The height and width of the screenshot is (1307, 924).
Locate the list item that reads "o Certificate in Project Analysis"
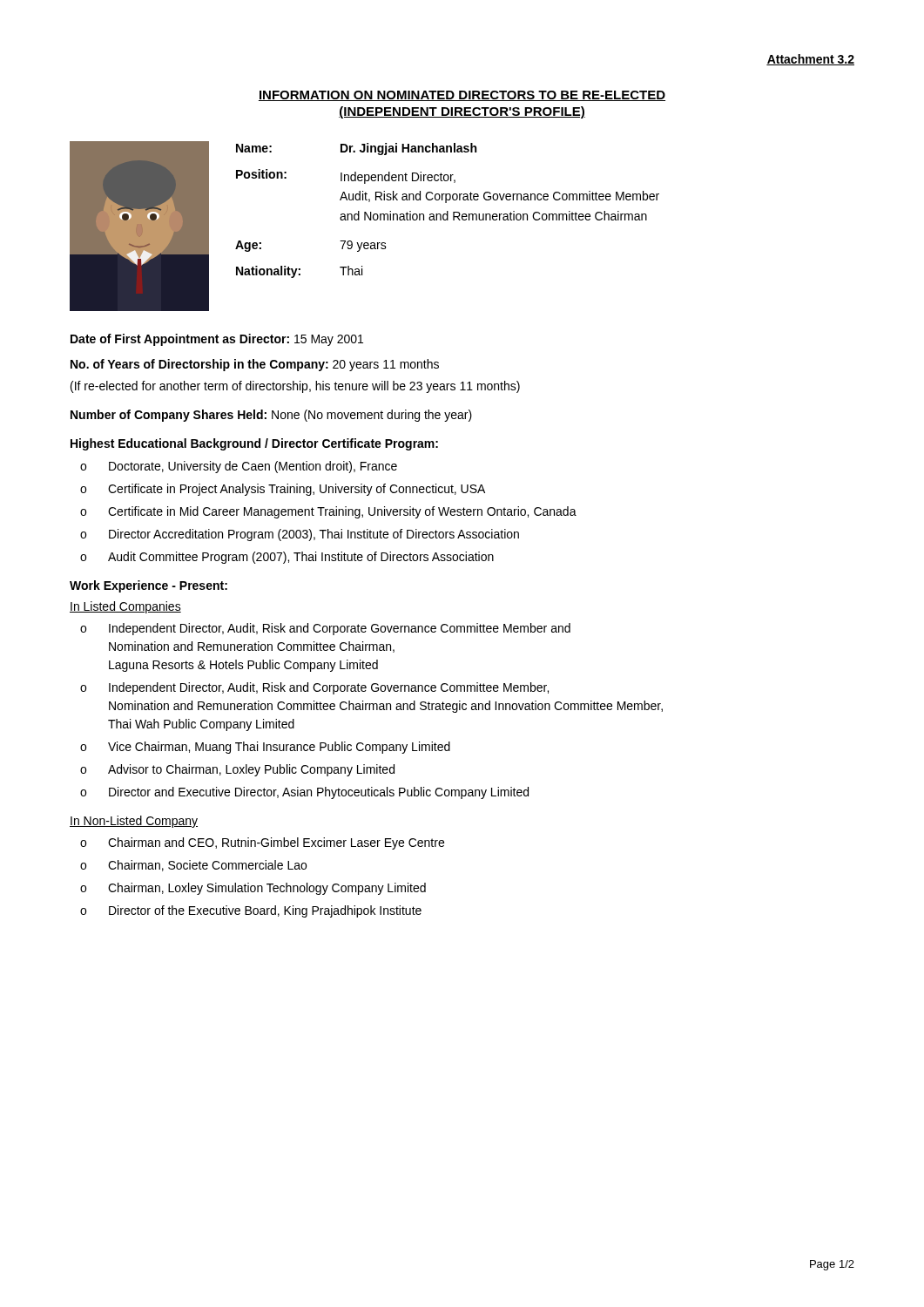(278, 489)
